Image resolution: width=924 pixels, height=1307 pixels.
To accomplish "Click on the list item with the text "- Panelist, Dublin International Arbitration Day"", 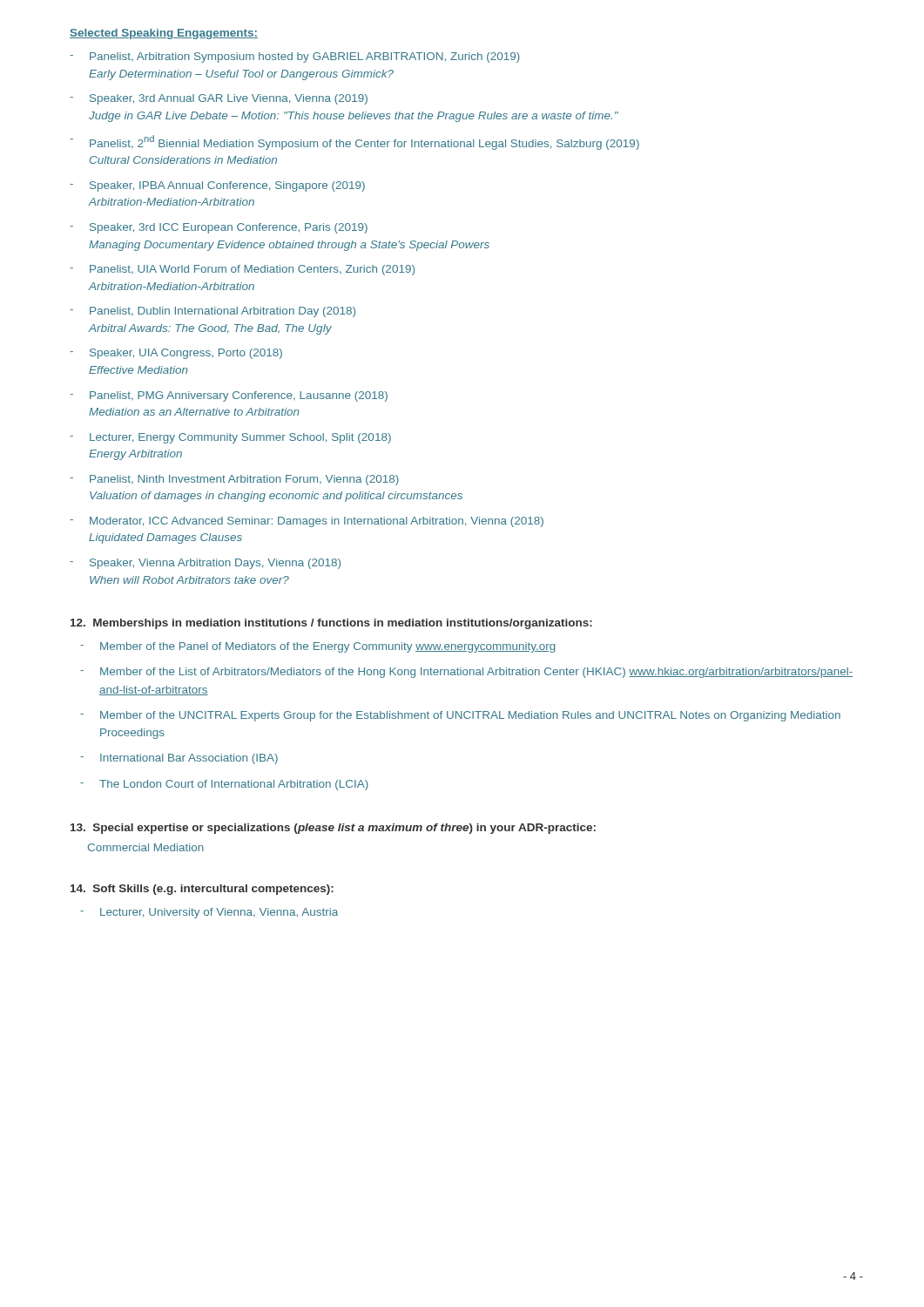I will coord(212,312).
